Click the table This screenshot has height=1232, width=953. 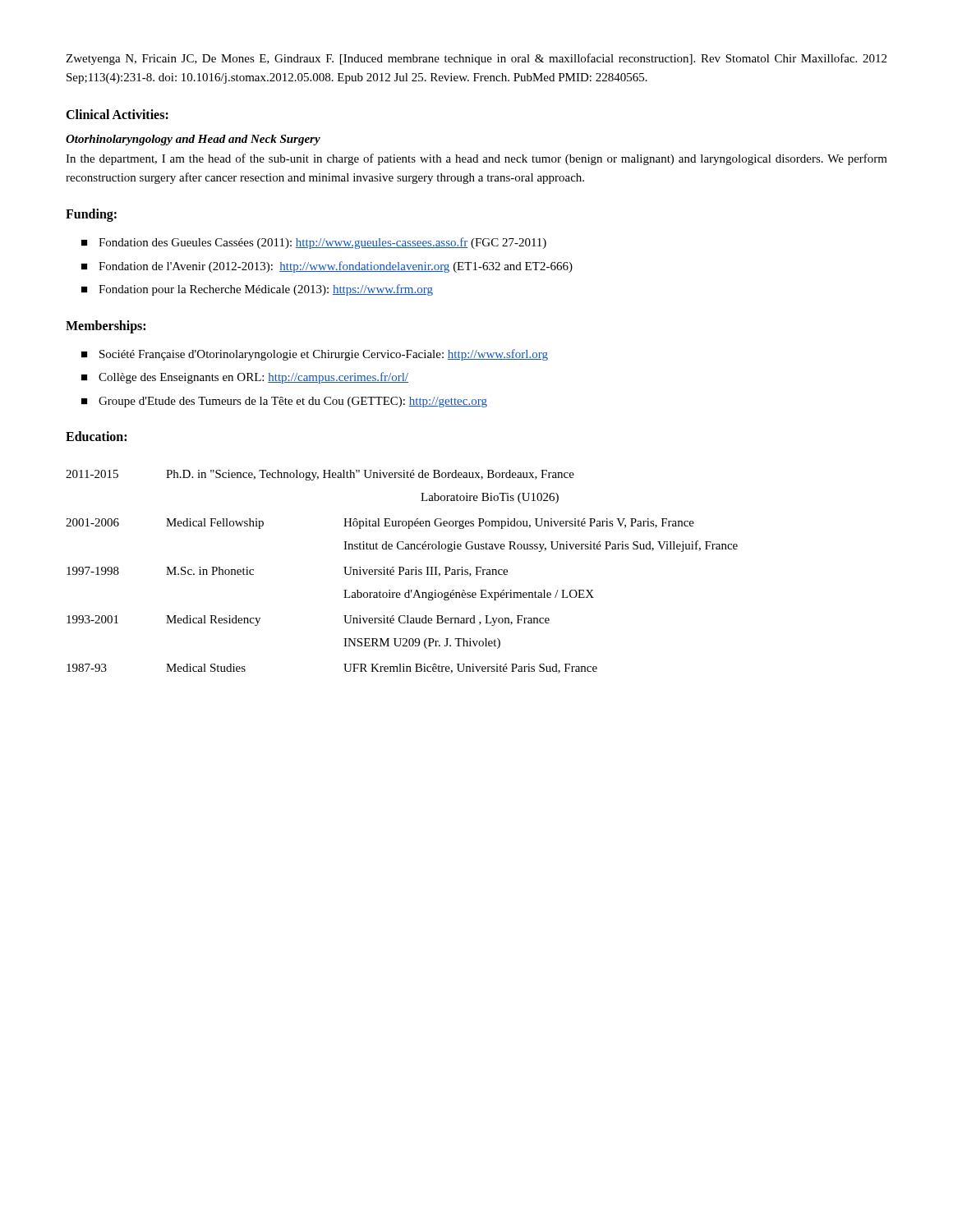pos(476,571)
